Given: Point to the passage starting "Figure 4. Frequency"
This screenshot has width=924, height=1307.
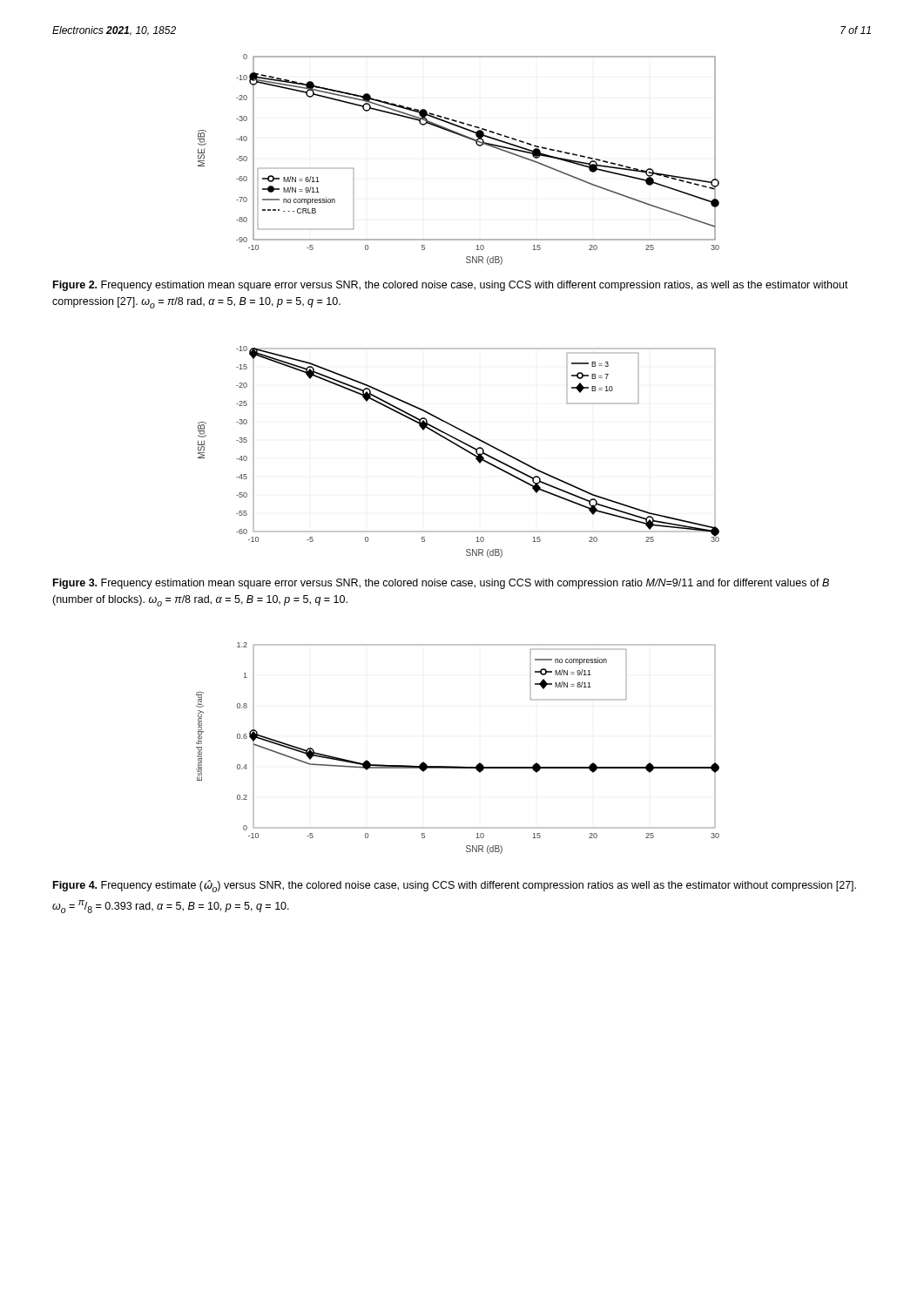Looking at the screenshot, I should point(455,898).
